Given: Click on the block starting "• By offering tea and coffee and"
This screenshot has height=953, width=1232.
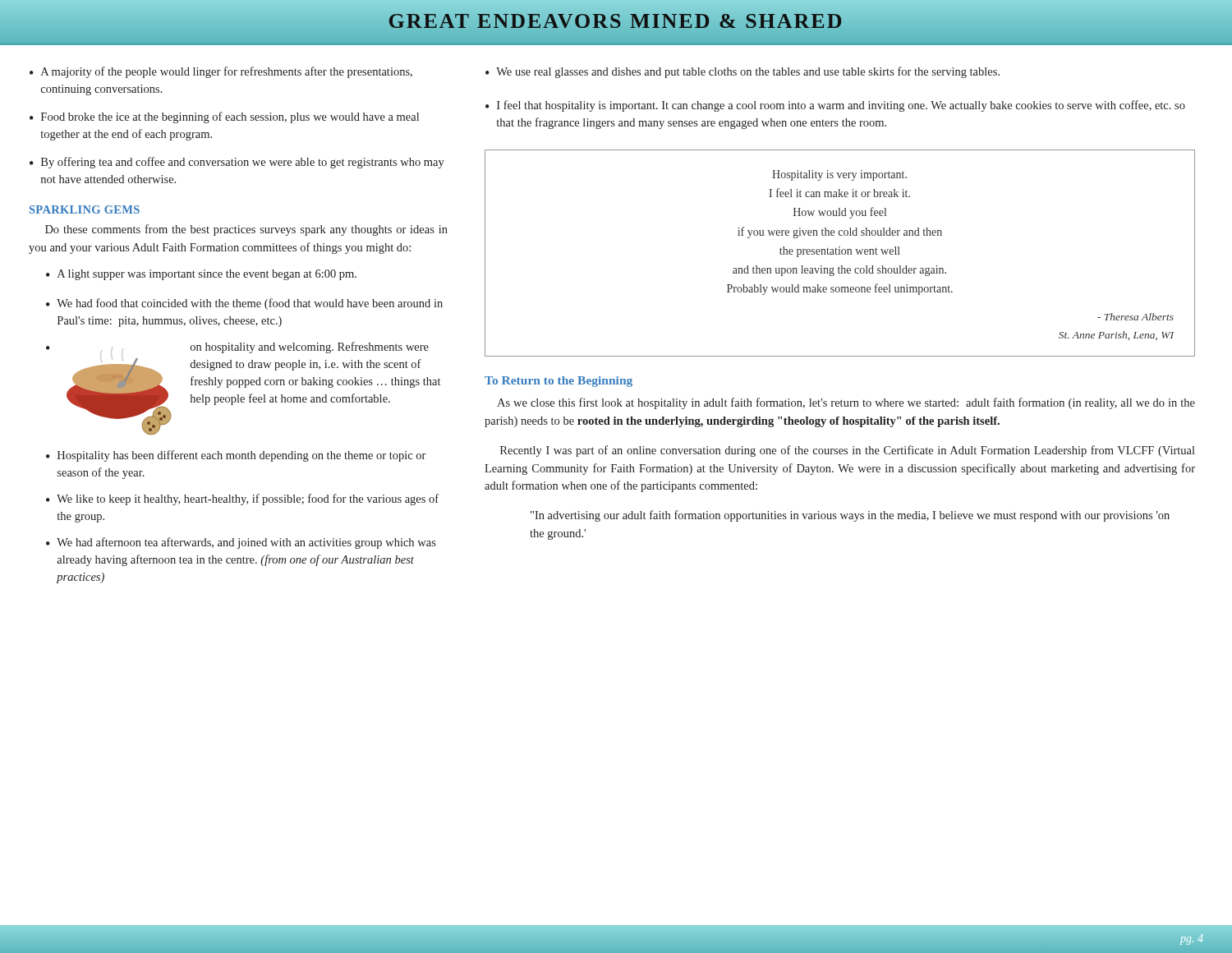Looking at the screenshot, I should tap(238, 171).
